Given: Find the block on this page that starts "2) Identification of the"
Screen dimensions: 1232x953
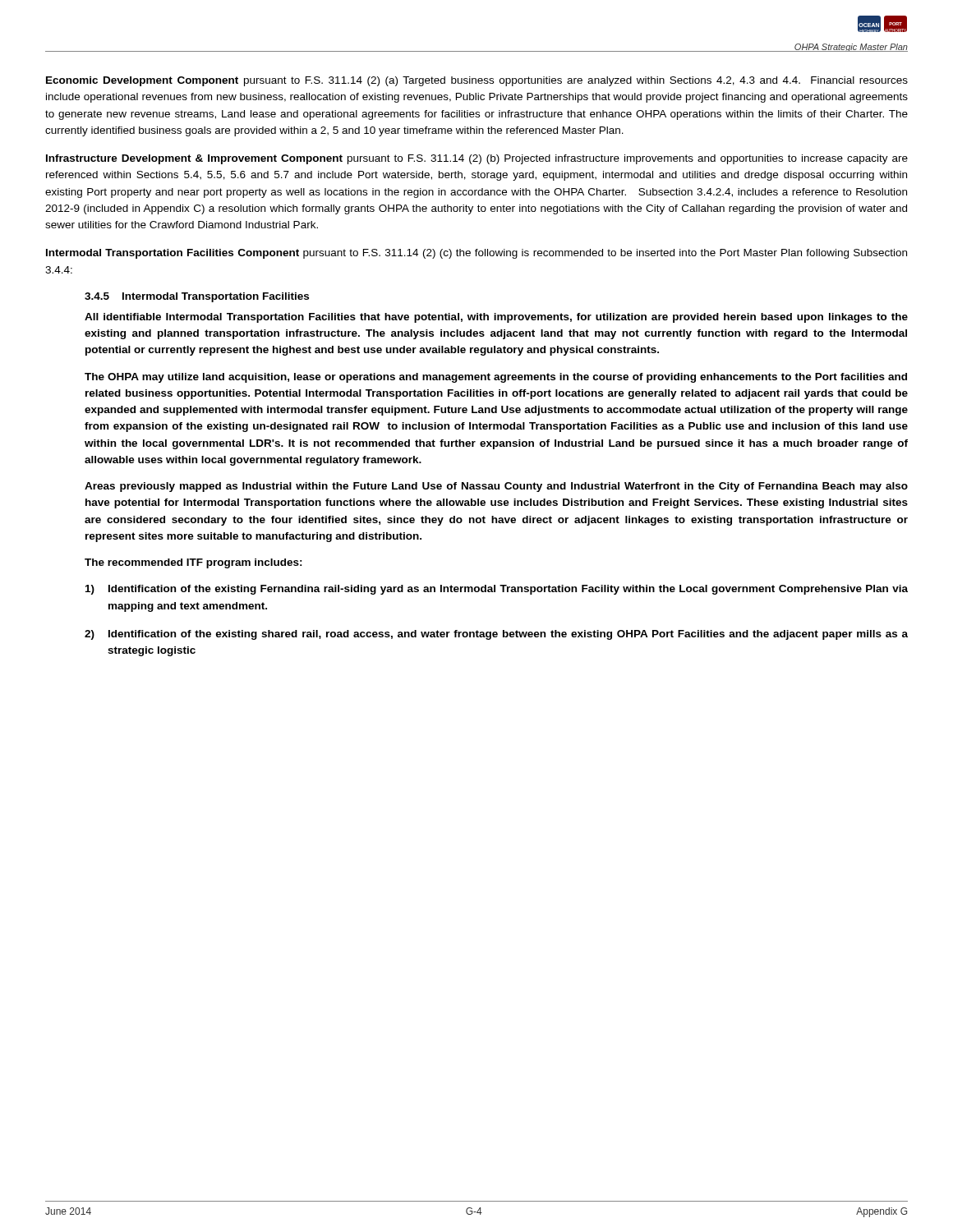Looking at the screenshot, I should [x=496, y=642].
